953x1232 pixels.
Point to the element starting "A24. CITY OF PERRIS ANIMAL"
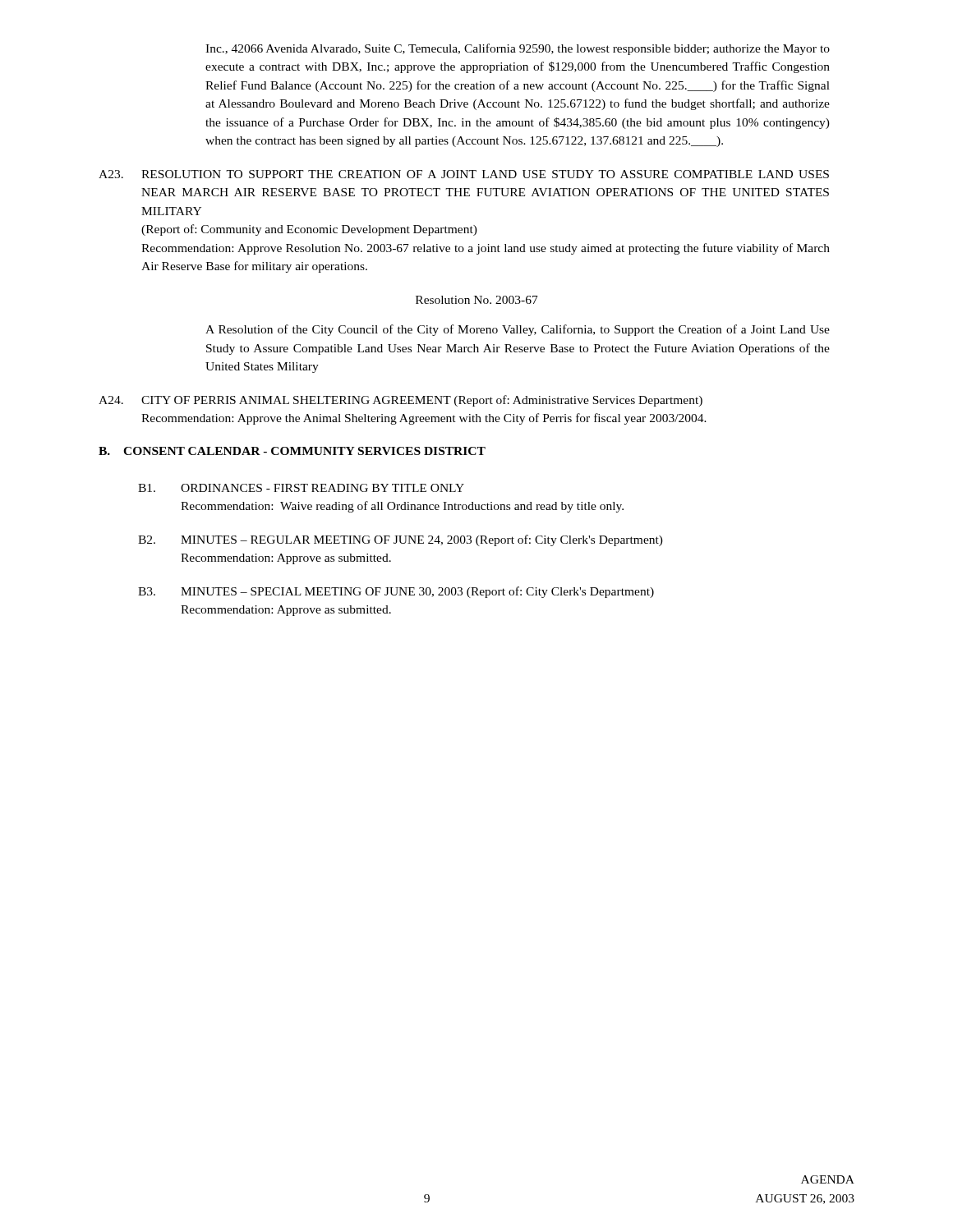tap(464, 409)
